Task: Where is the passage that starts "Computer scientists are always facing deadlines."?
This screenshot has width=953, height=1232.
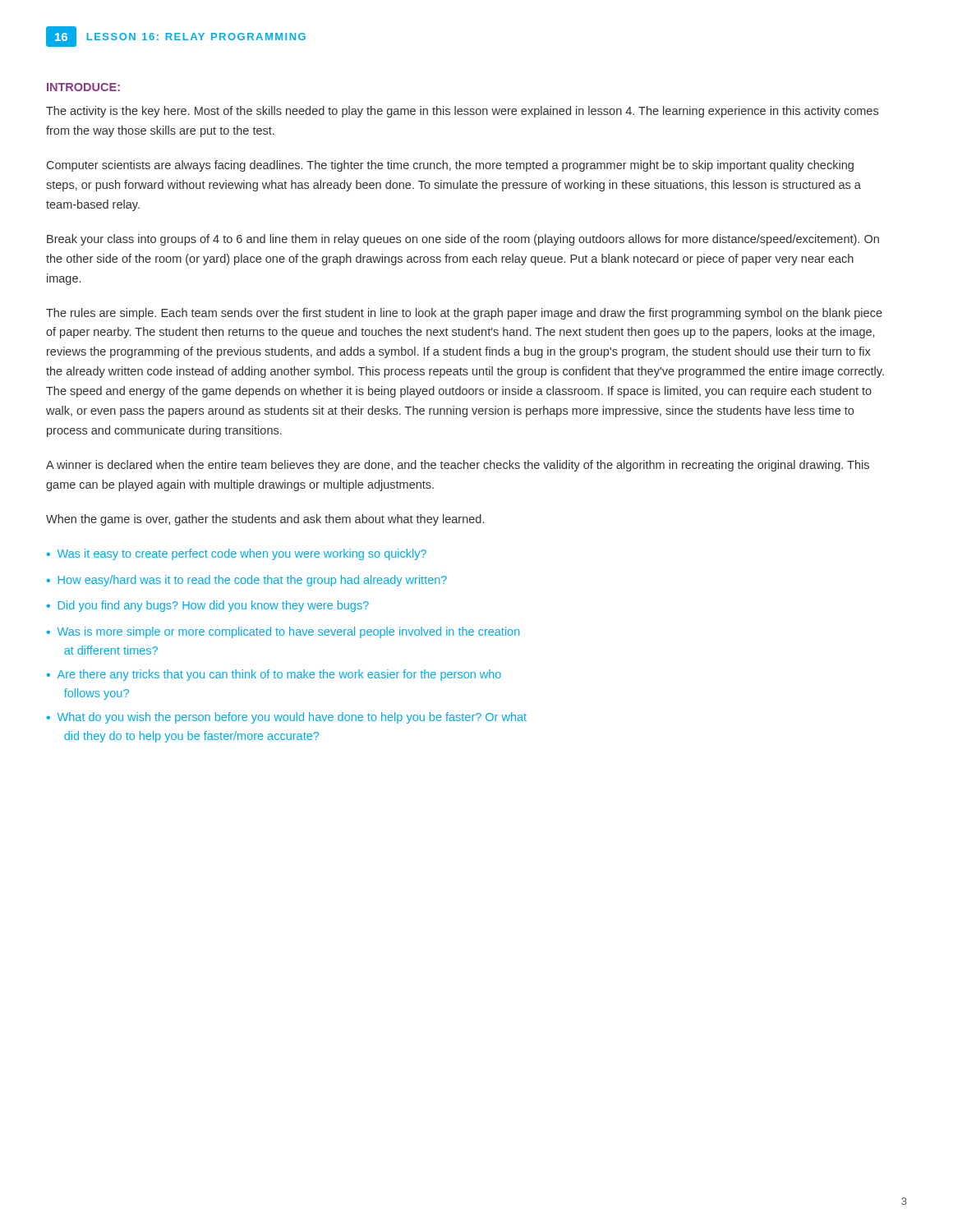Action: pos(453,185)
